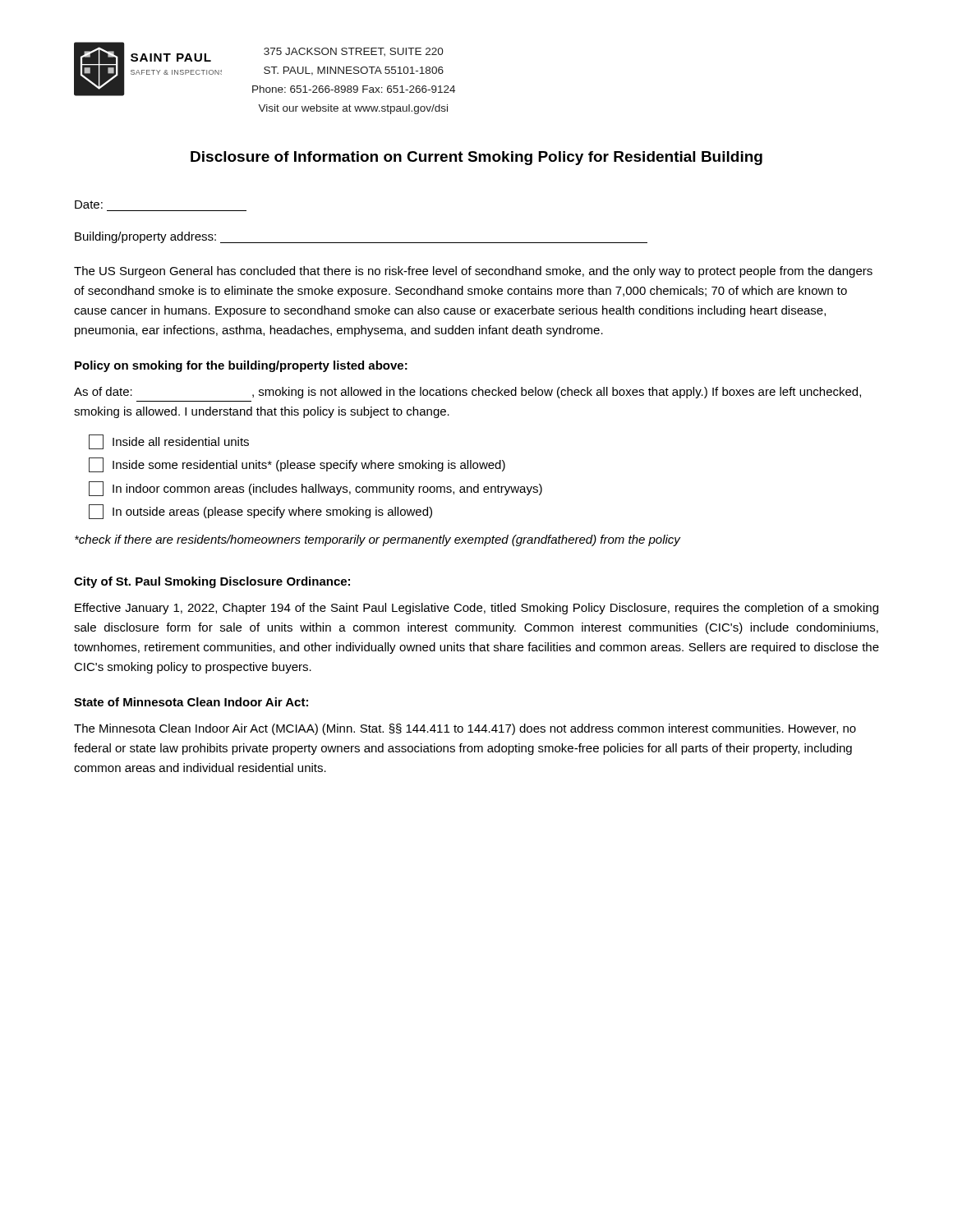The width and height of the screenshot is (953, 1232).
Task: Locate the text that reads "Building/property address:"
Action: point(361,235)
